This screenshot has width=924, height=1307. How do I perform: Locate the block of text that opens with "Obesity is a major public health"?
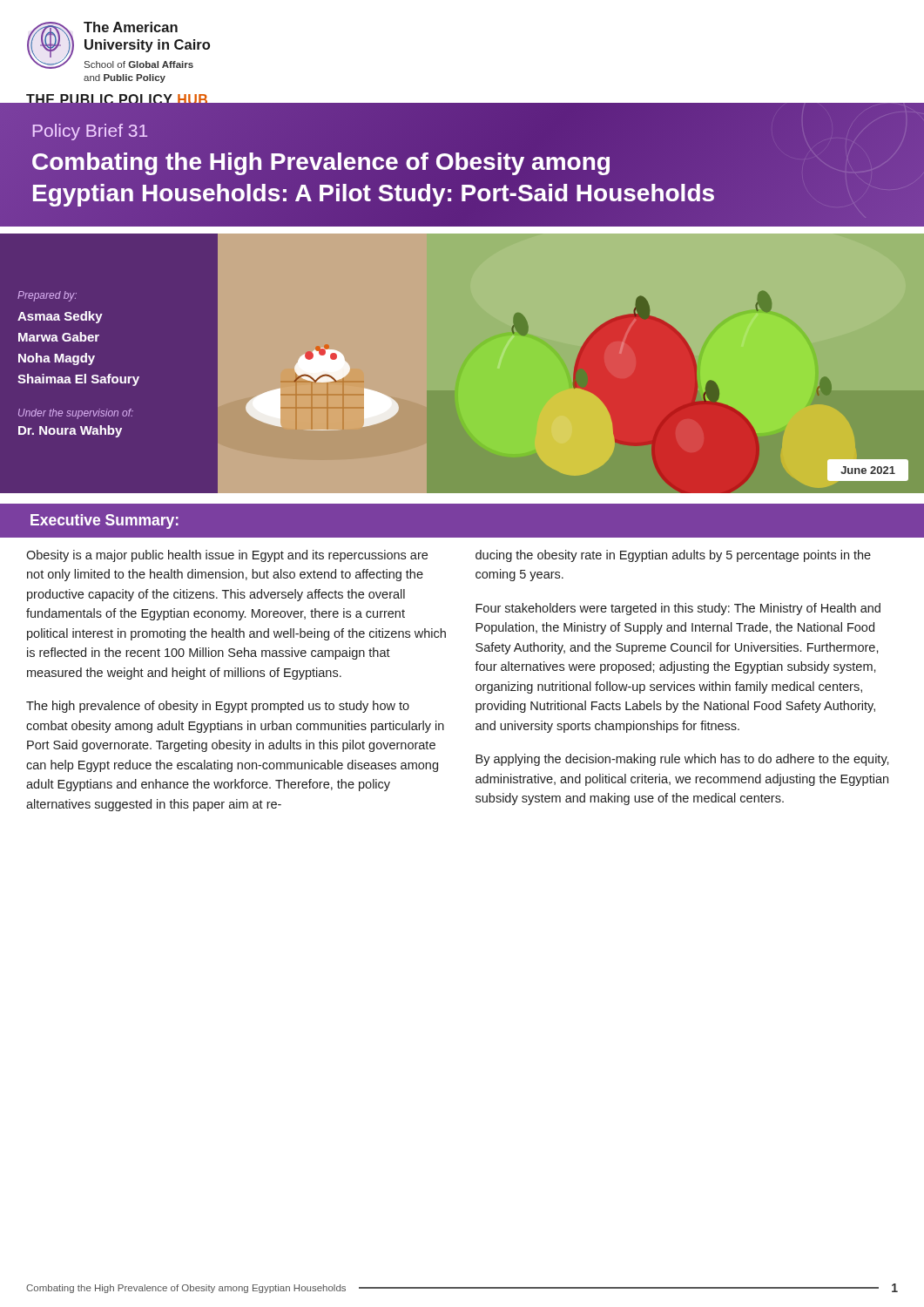tap(238, 680)
